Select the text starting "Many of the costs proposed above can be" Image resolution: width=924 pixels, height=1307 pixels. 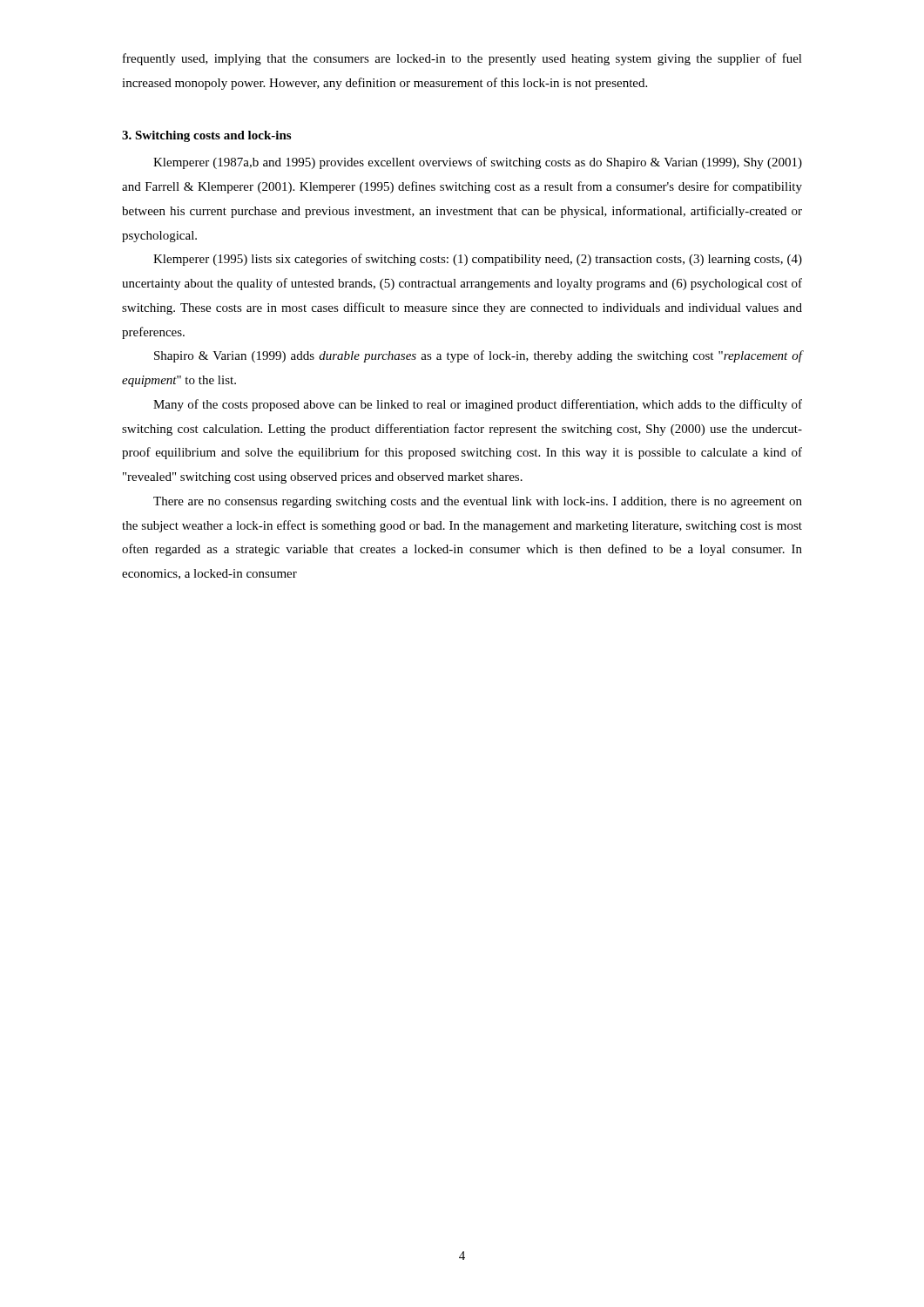462,441
